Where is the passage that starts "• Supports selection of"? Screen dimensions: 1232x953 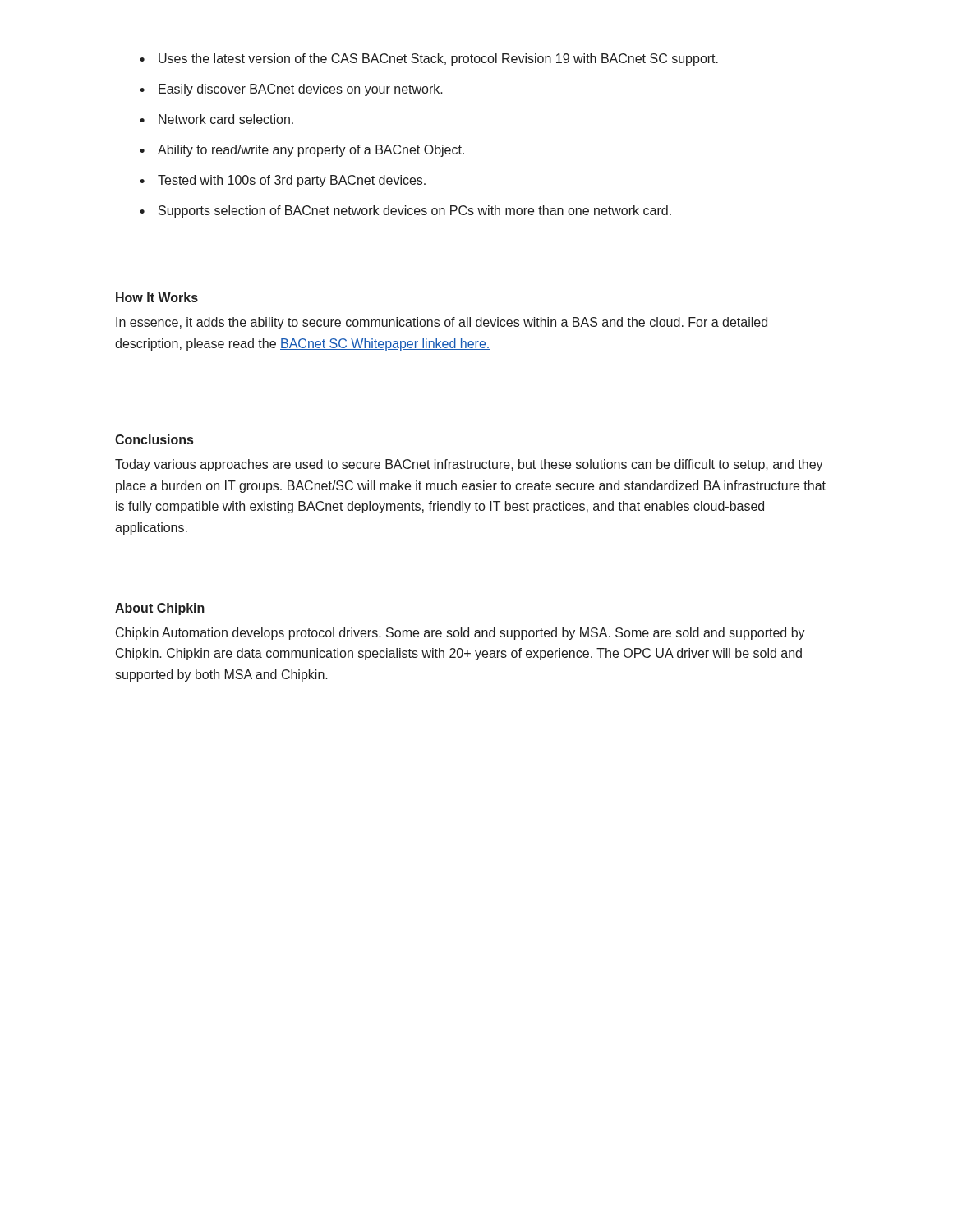click(406, 212)
